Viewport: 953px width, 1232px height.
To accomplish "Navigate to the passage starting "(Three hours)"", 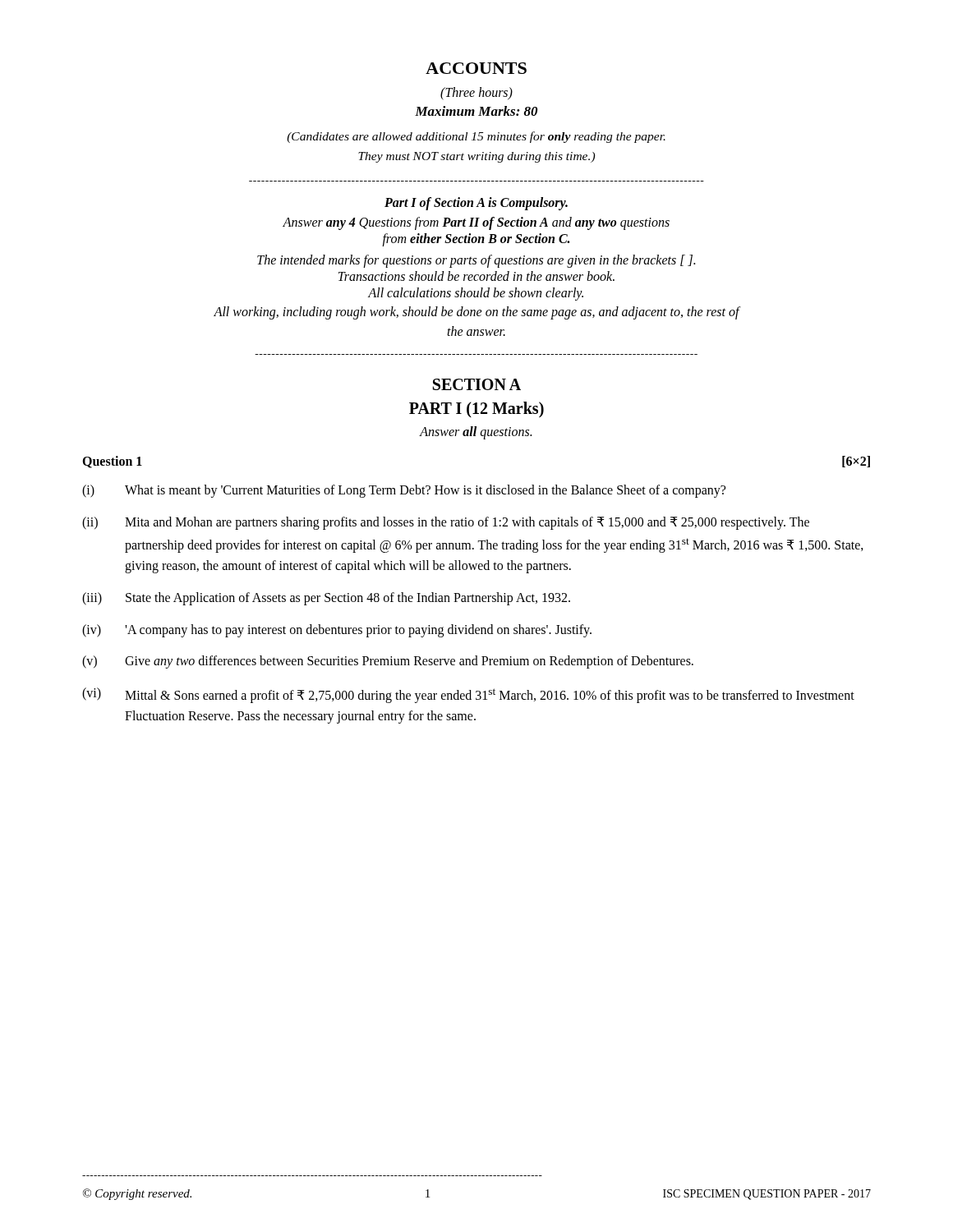I will click(x=476, y=92).
